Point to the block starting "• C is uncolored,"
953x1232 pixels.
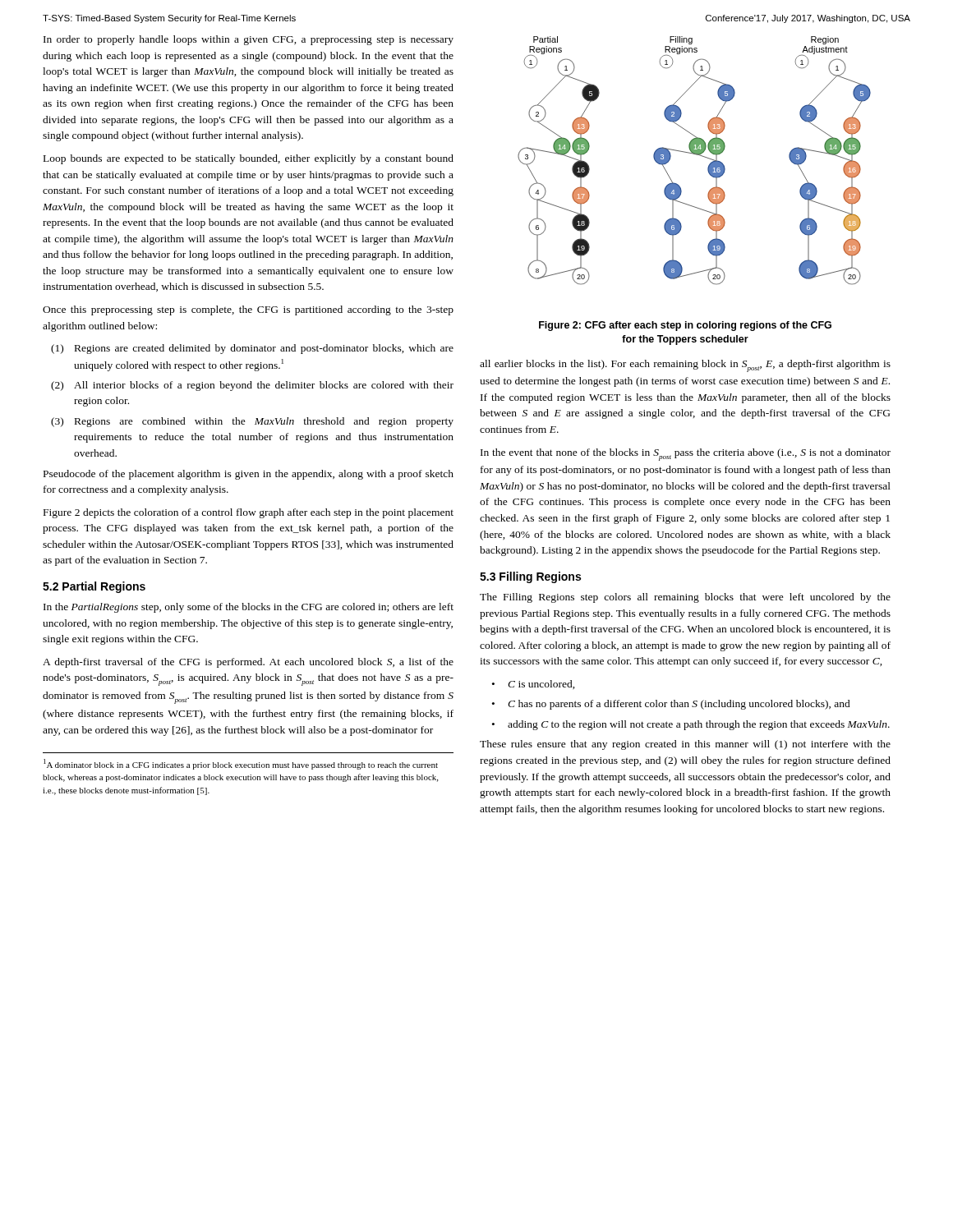pyautogui.click(x=533, y=684)
